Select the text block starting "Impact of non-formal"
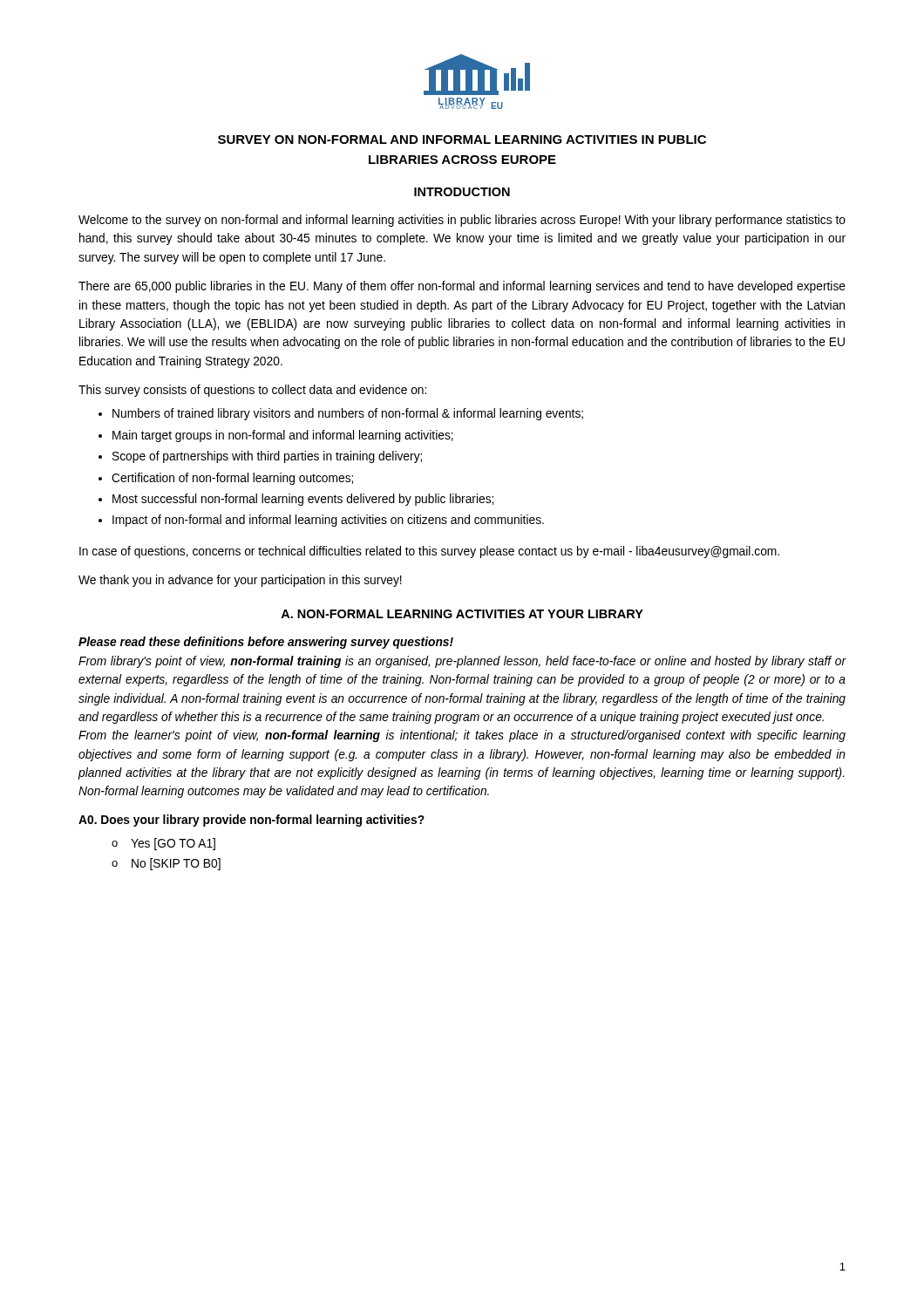The width and height of the screenshot is (924, 1308). pyautogui.click(x=328, y=520)
